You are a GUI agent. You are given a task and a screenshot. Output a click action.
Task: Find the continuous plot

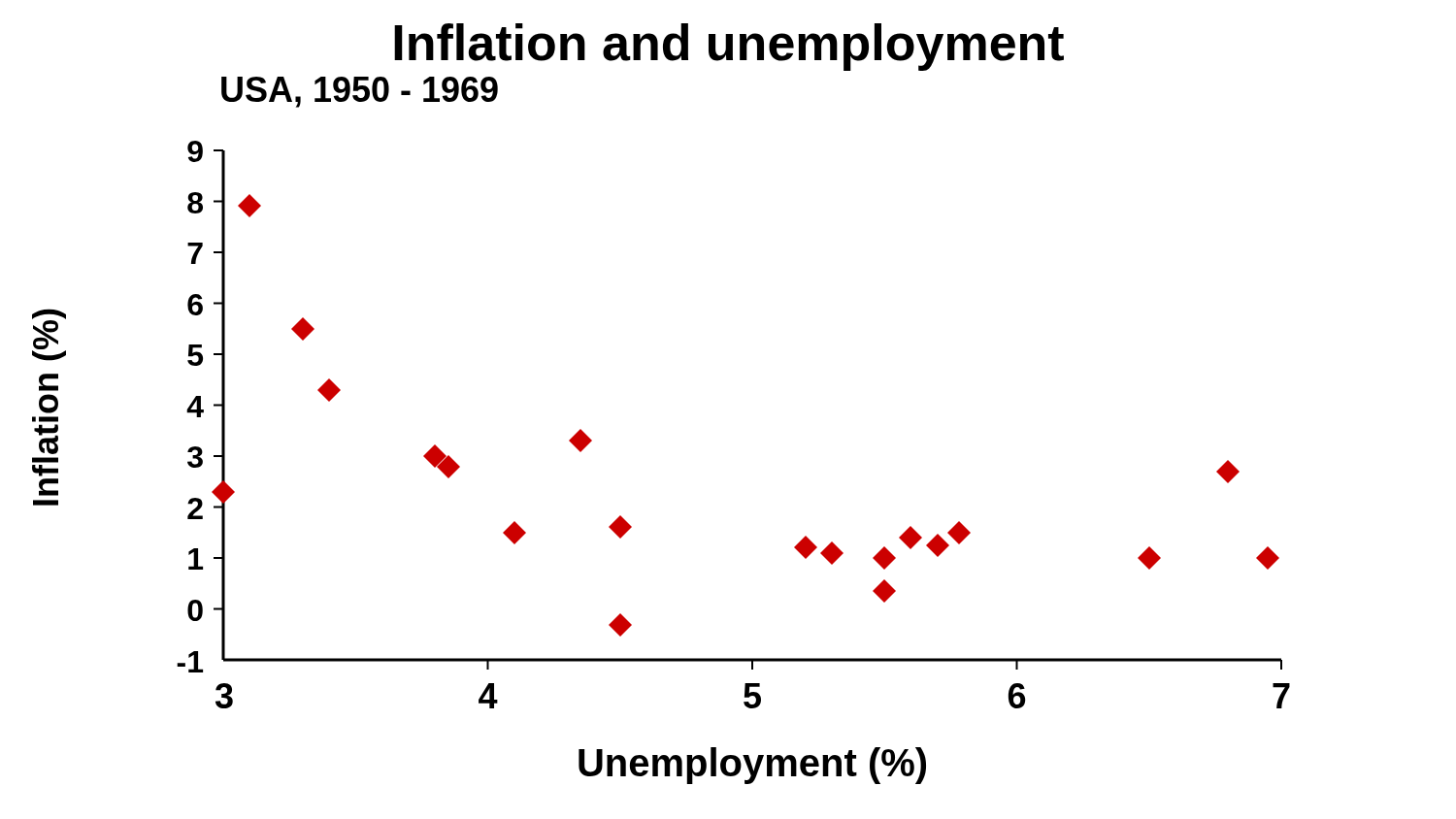(x=728, y=410)
